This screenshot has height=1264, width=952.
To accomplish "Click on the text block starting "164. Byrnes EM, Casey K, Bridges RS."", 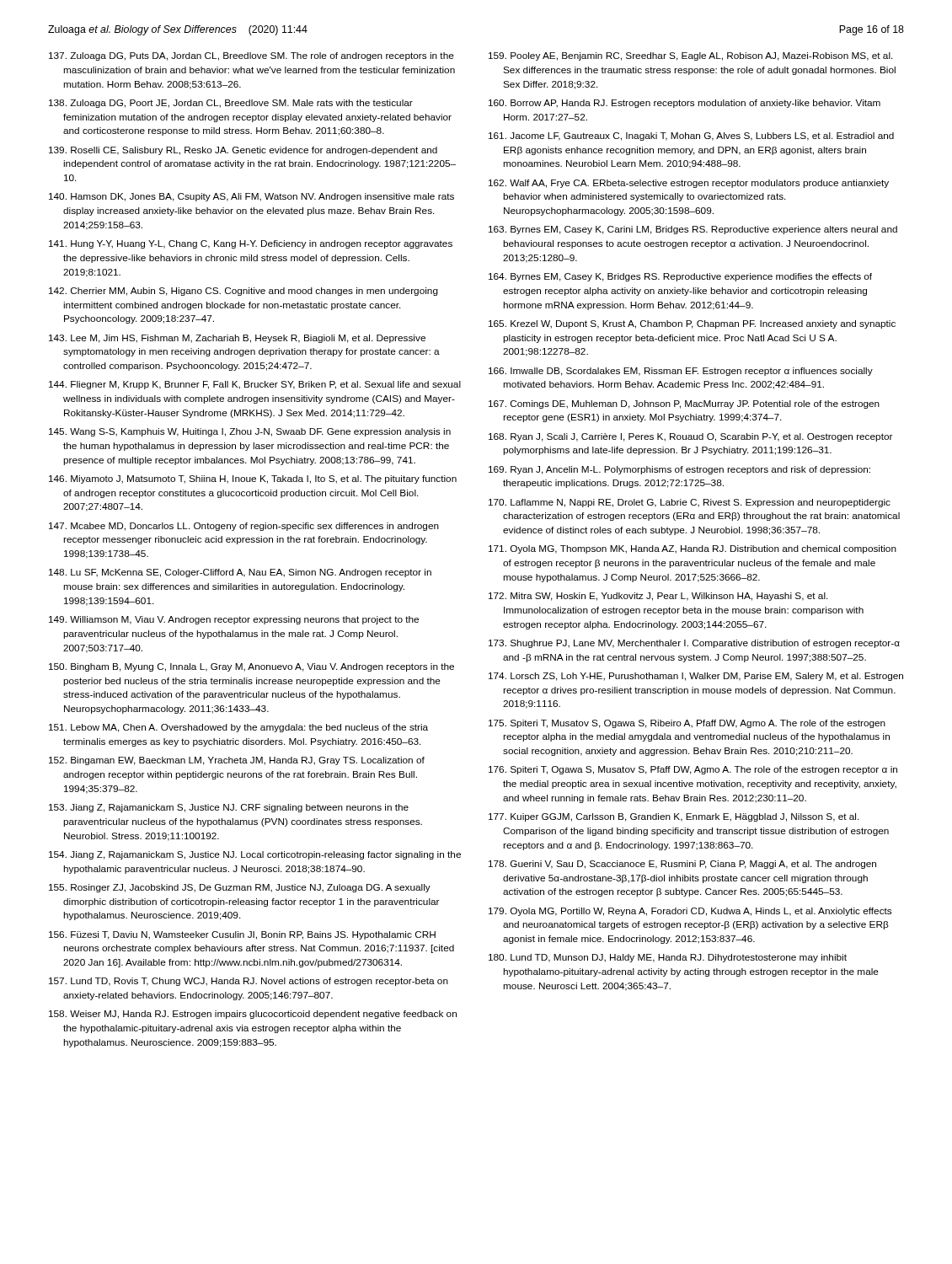I will [680, 291].
